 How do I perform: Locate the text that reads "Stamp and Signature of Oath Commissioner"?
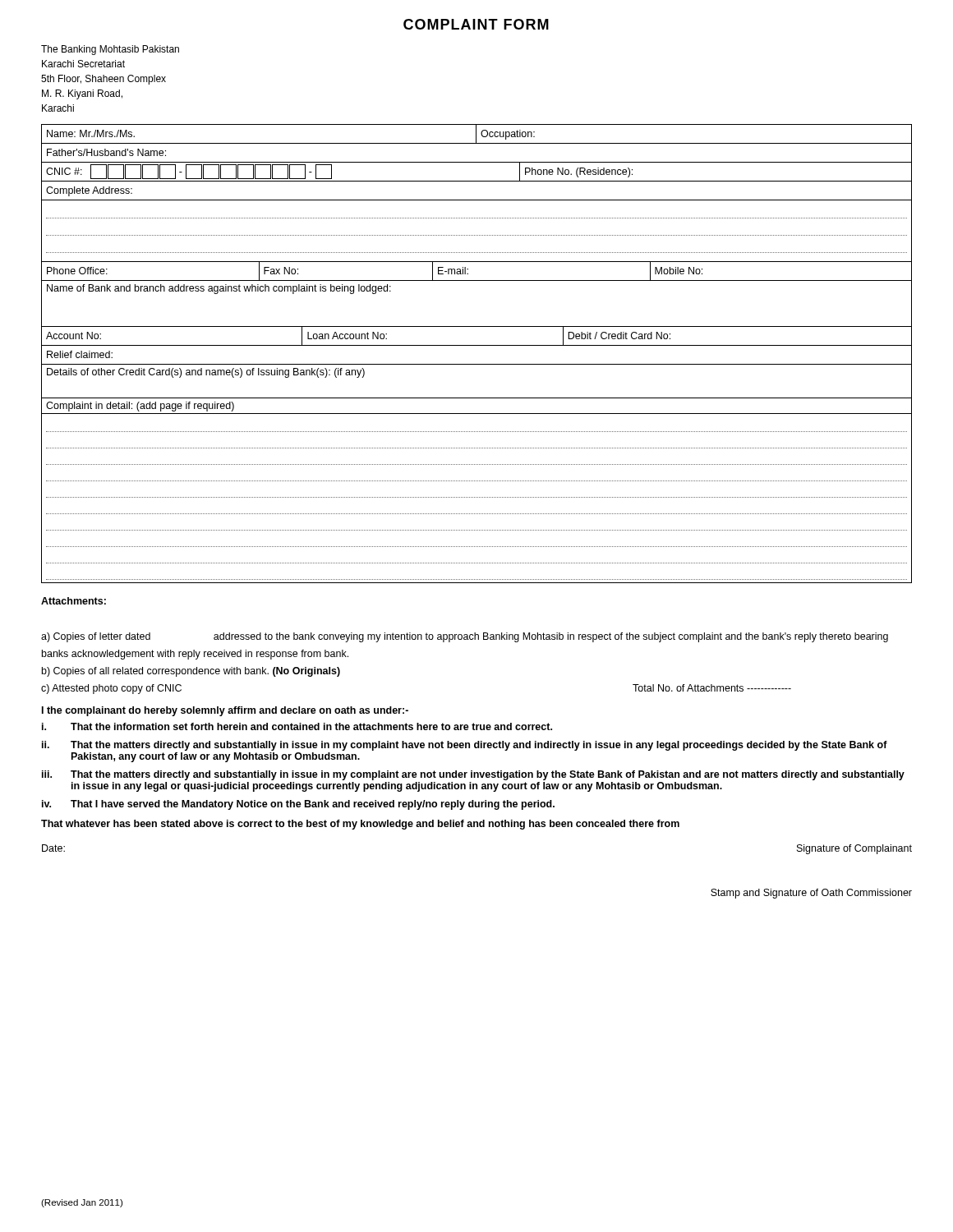pos(811,892)
